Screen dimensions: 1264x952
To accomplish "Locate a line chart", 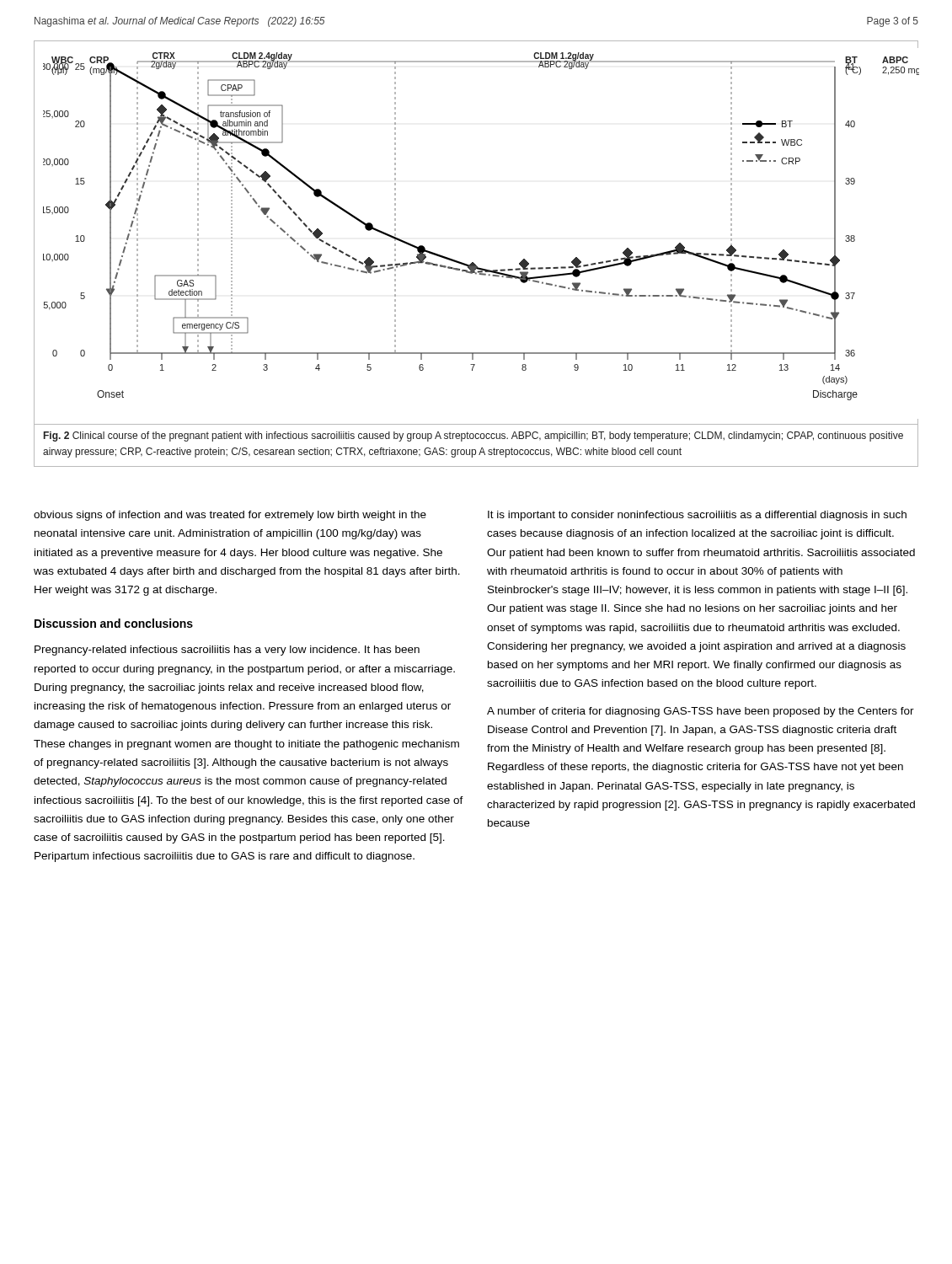I will click(476, 233).
